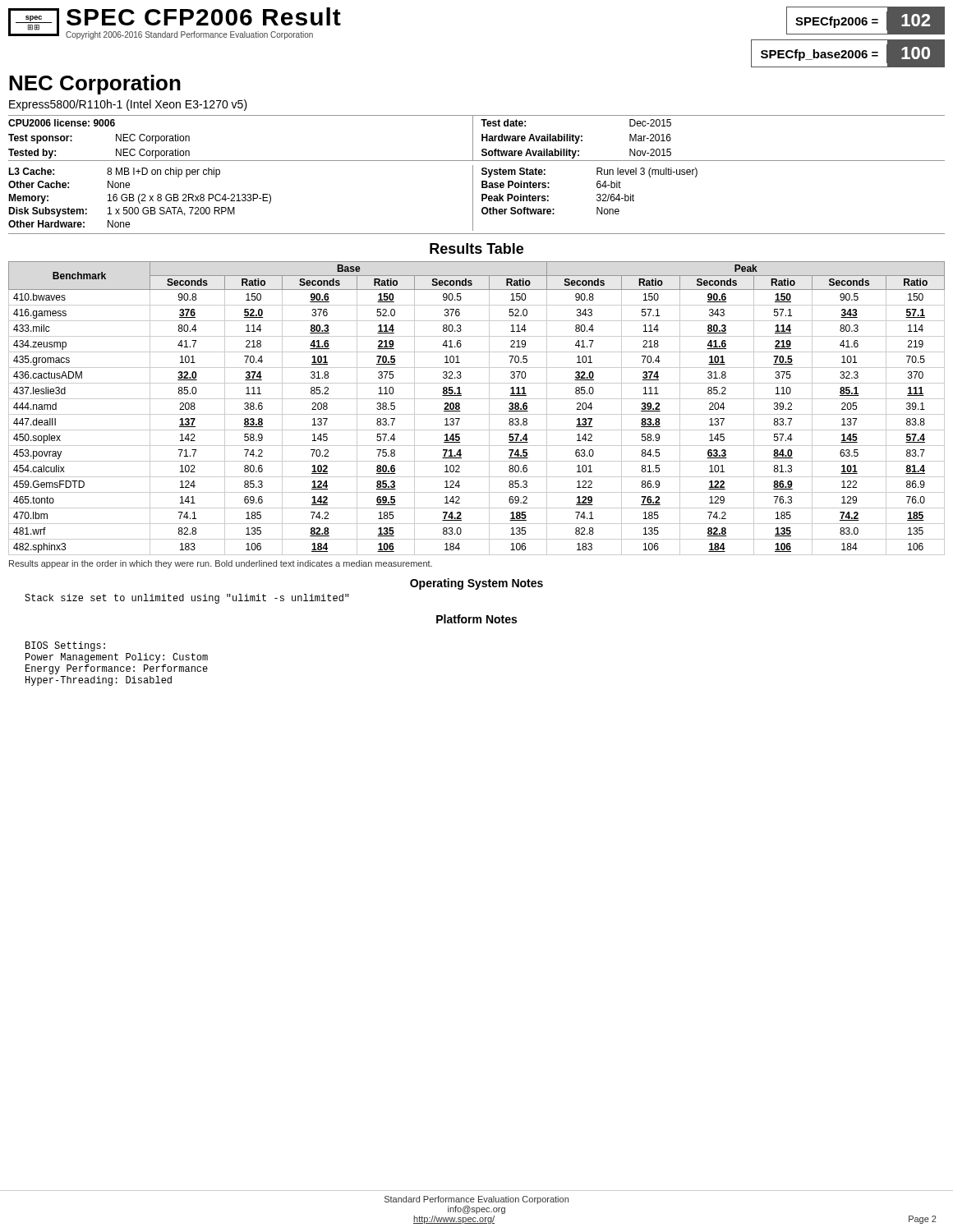Click on the section header that reads "Platform Notes"
The width and height of the screenshot is (953, 1232).
point(476,619)
